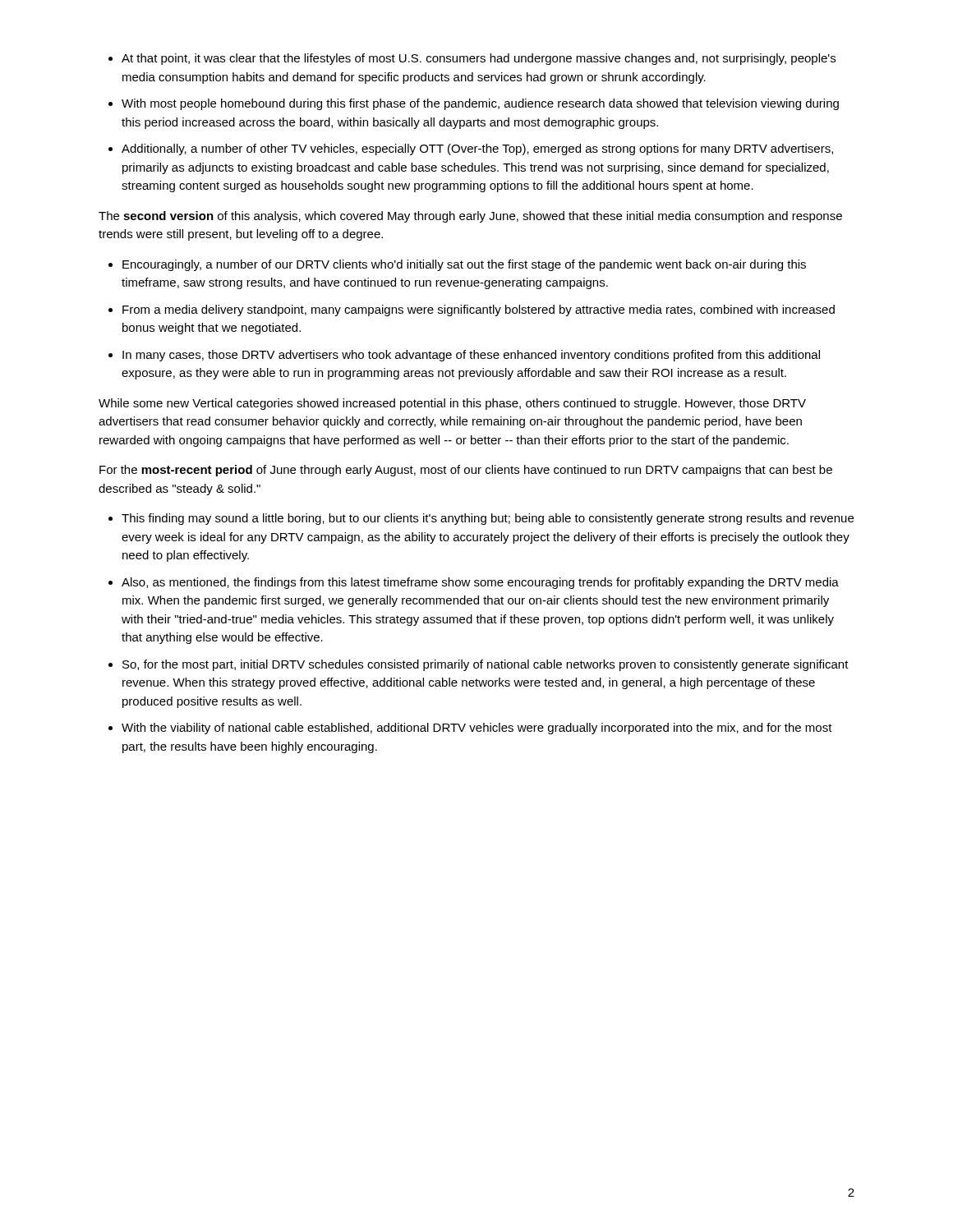This screenshot has width=953, height=1232.
Task: Select the list item that reads "Additionally, a number of other TV vehicles, especially"
Action: coord(478,167)
